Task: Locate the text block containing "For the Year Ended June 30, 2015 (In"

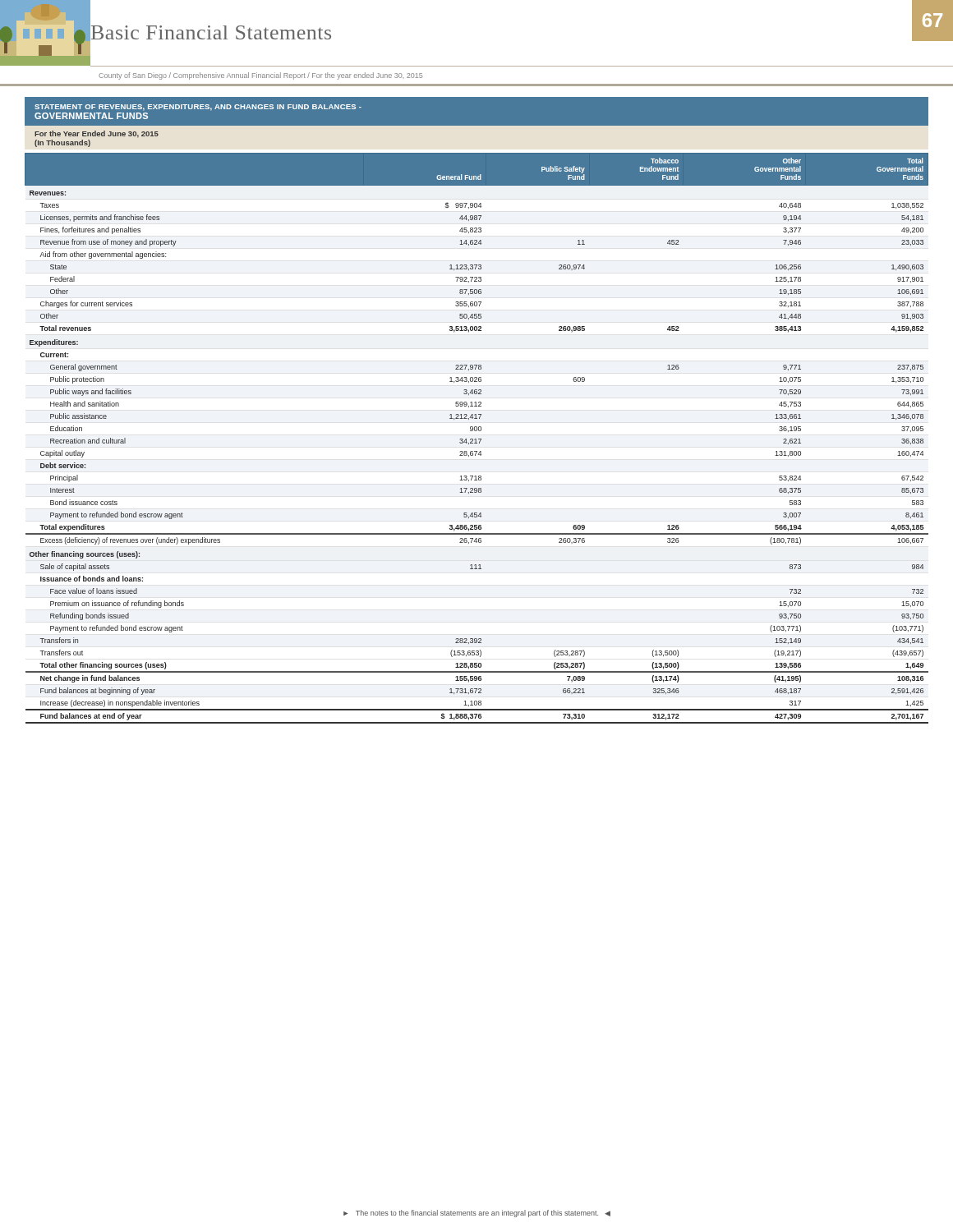Action: coord(97,134)
